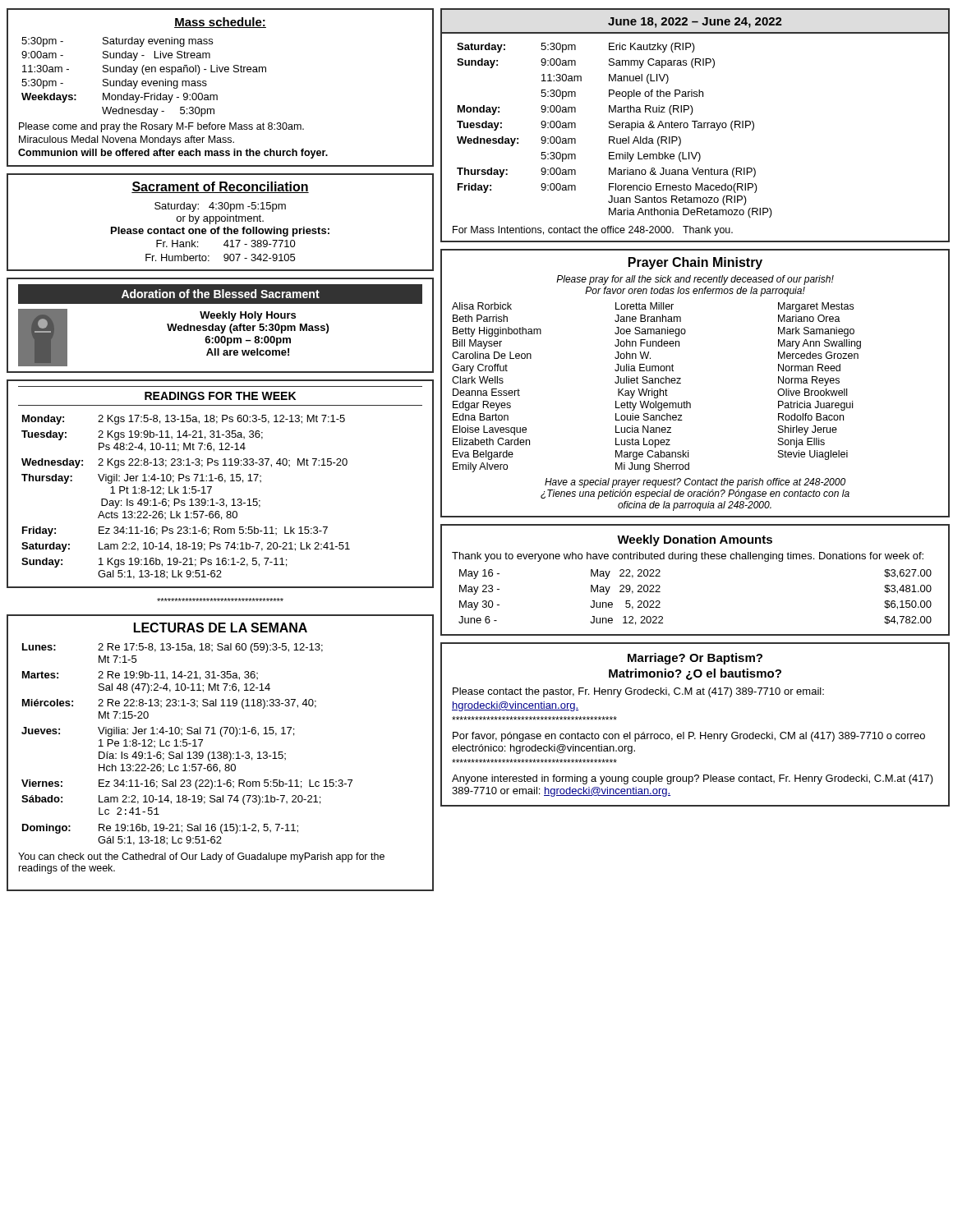Click on the region starting "Prayer Chain Ministry"
953x1232 pixels.
[695, 263]
